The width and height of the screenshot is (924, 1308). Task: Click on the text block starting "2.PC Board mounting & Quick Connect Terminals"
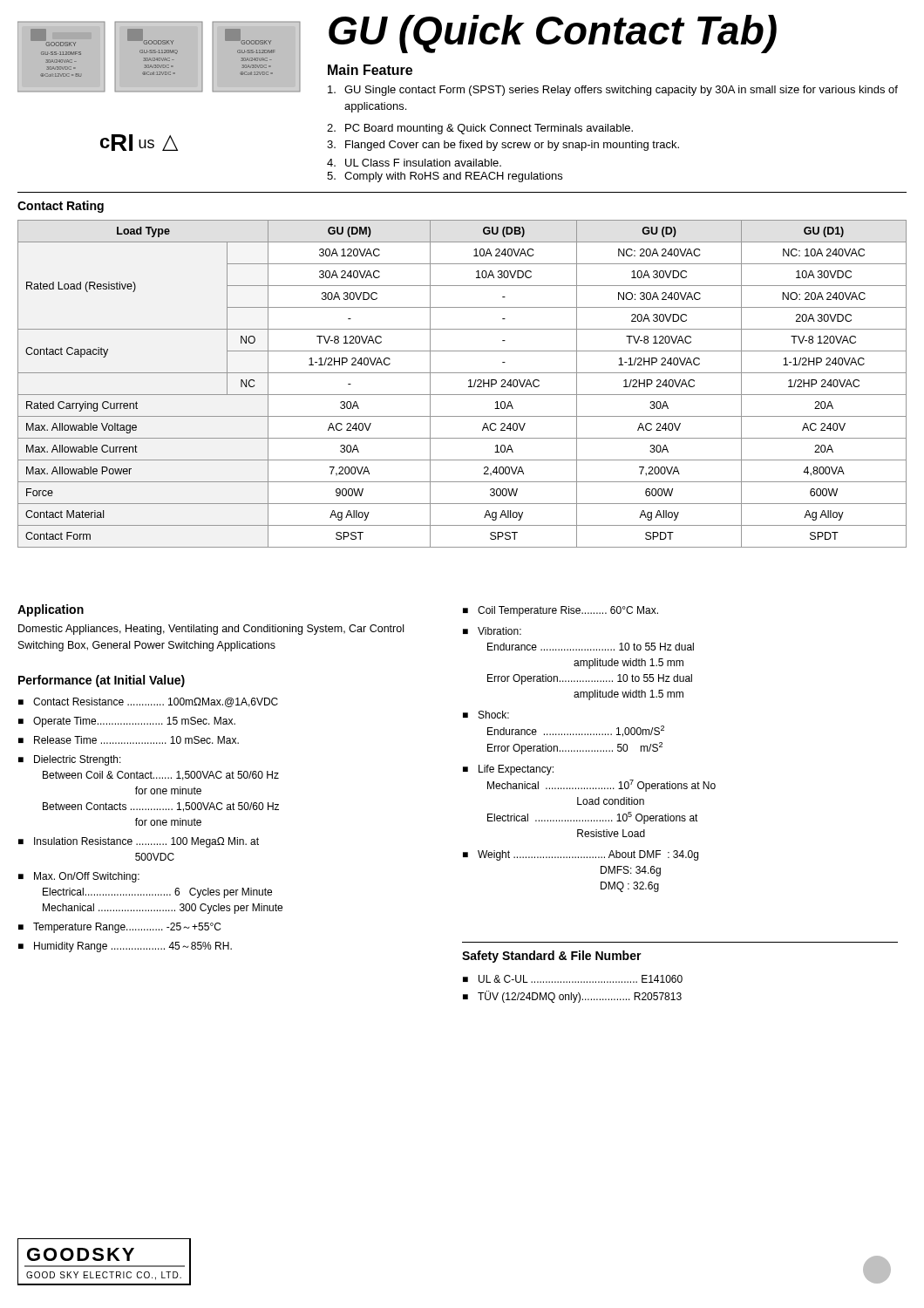coord(617,129)
